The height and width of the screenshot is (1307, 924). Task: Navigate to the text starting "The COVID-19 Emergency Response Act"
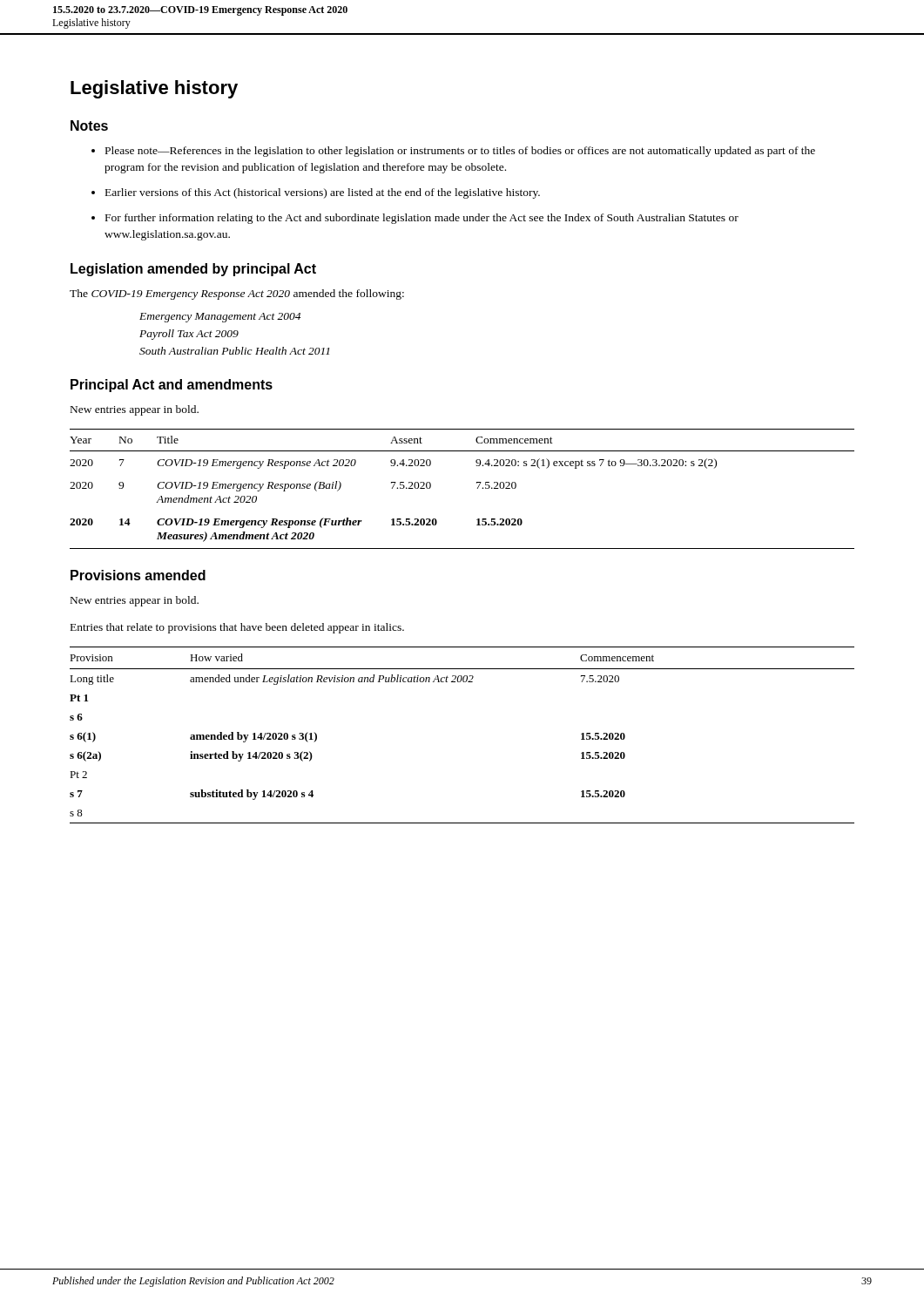click(237, 294)
